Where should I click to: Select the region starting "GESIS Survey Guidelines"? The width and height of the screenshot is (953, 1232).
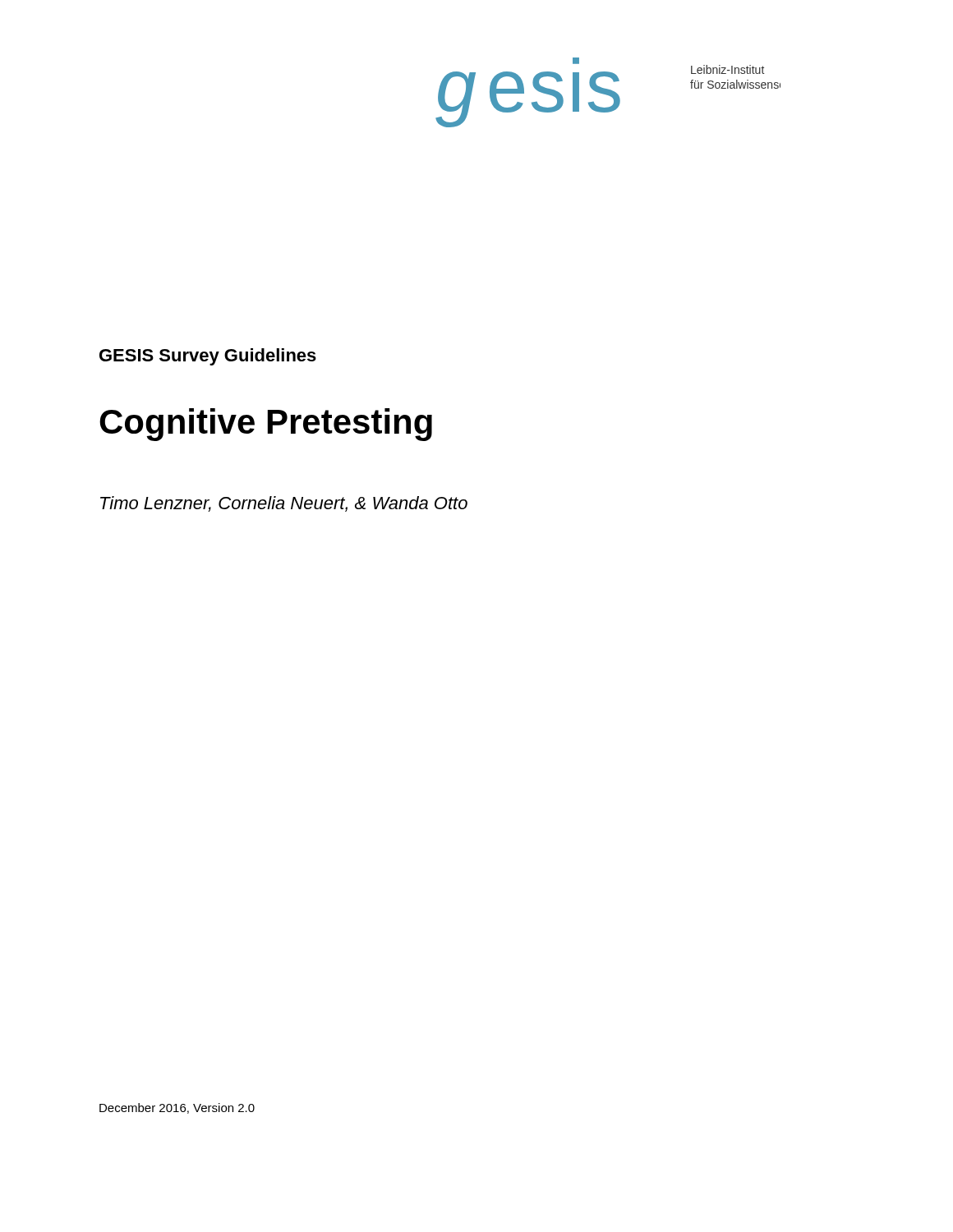208,355
